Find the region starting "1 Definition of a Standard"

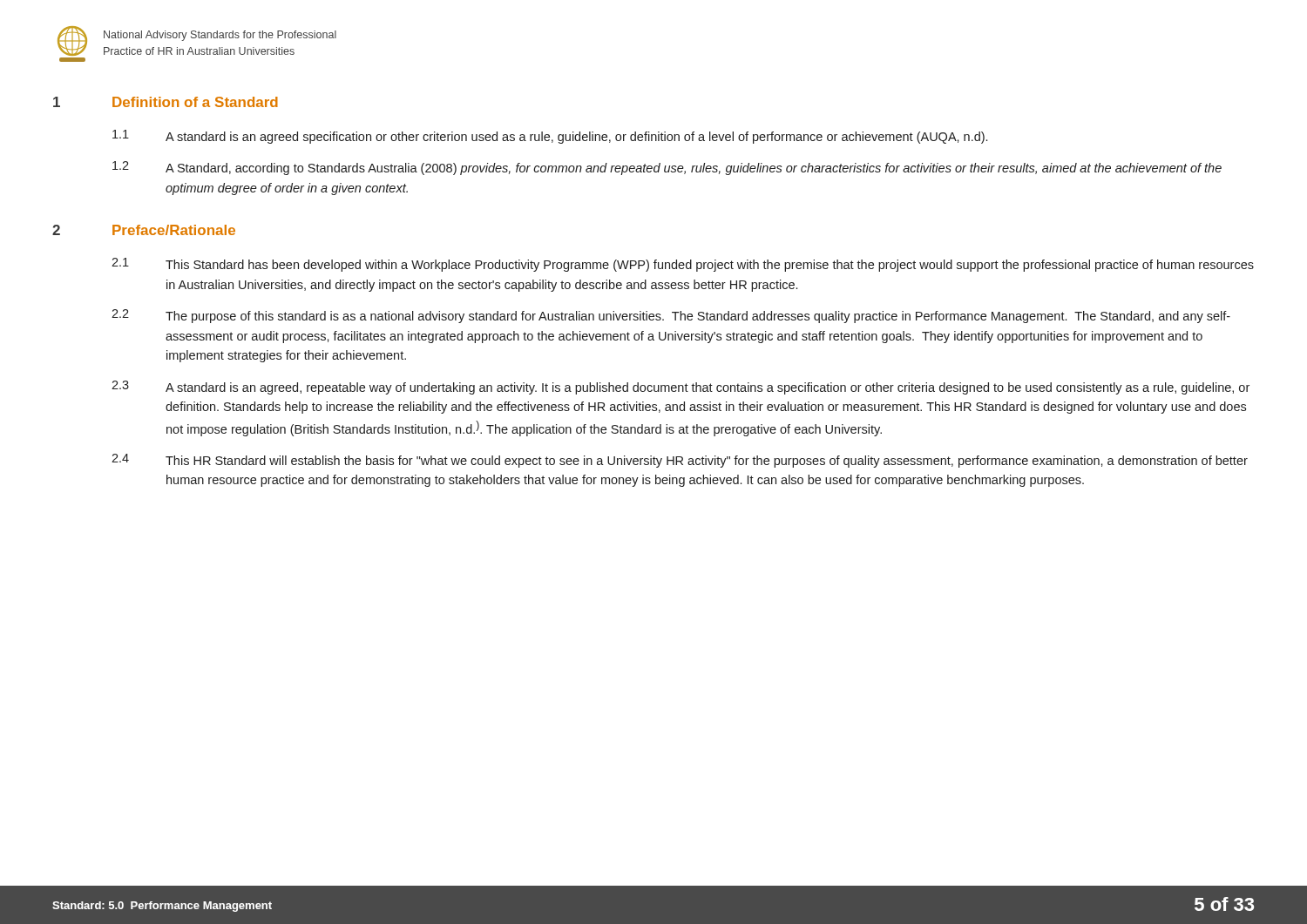[x=165, y=103]
